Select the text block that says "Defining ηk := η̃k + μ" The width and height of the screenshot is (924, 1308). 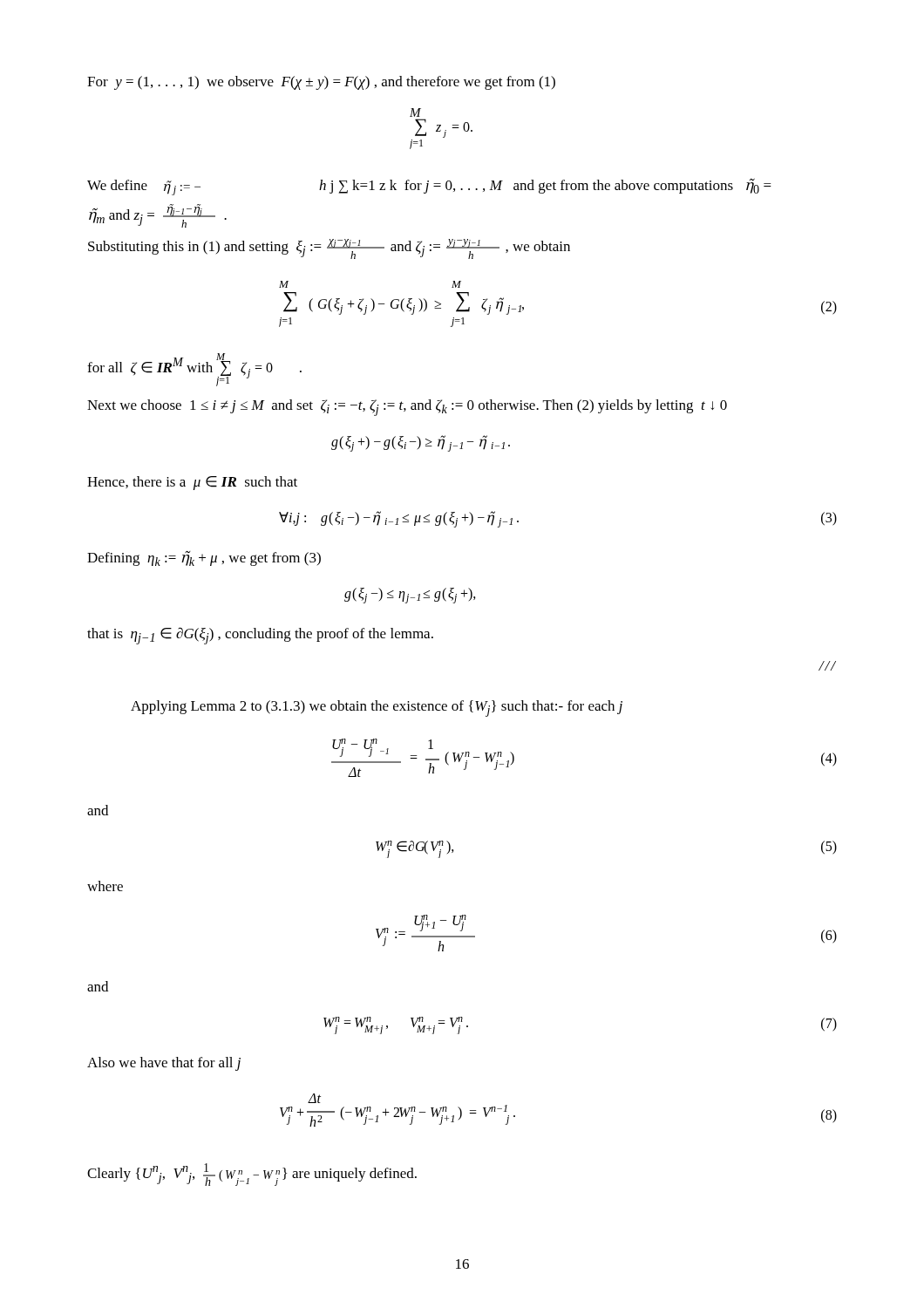pos(204,559)
